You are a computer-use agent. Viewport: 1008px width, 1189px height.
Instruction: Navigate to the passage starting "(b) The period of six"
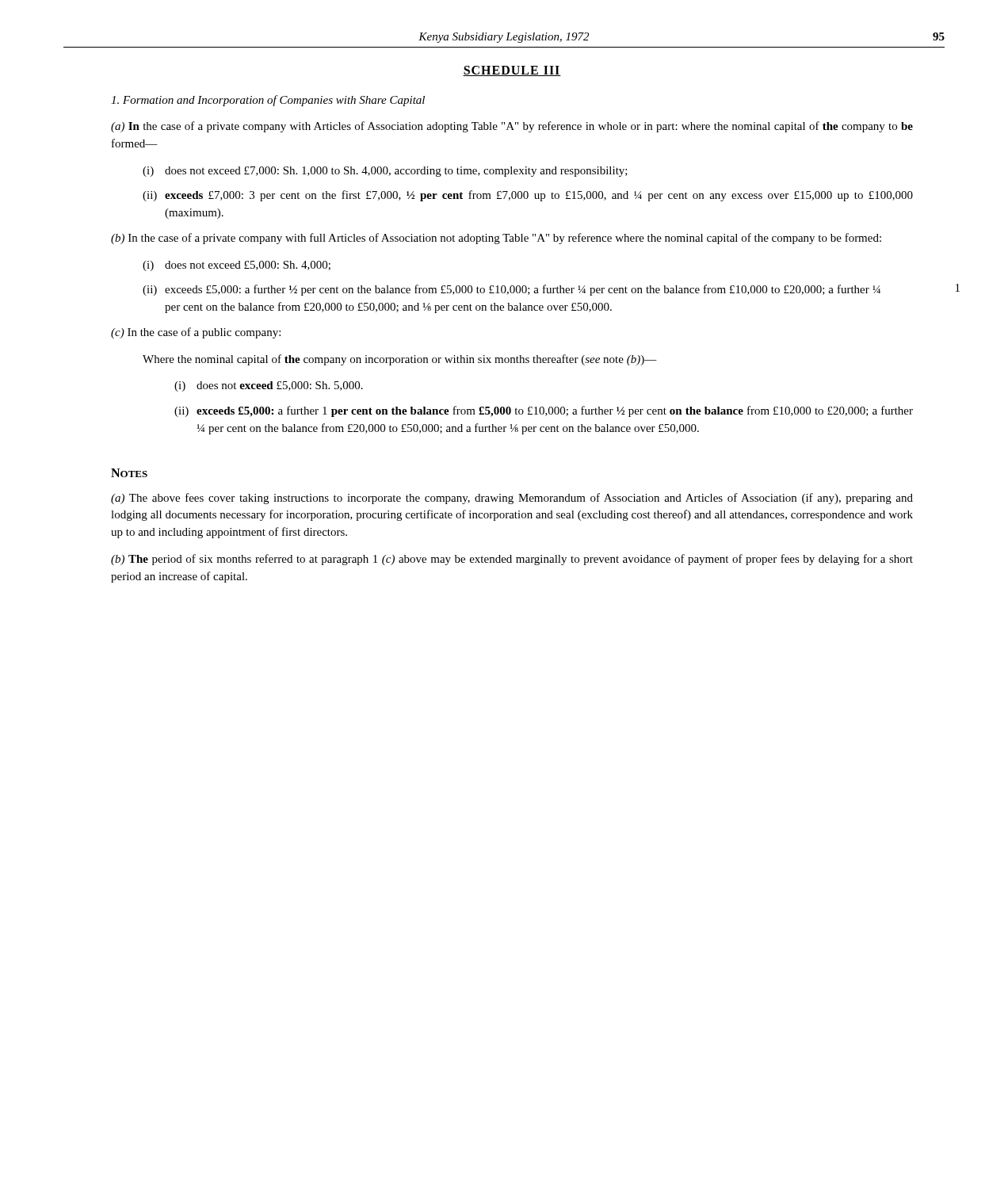click(512, 567)
